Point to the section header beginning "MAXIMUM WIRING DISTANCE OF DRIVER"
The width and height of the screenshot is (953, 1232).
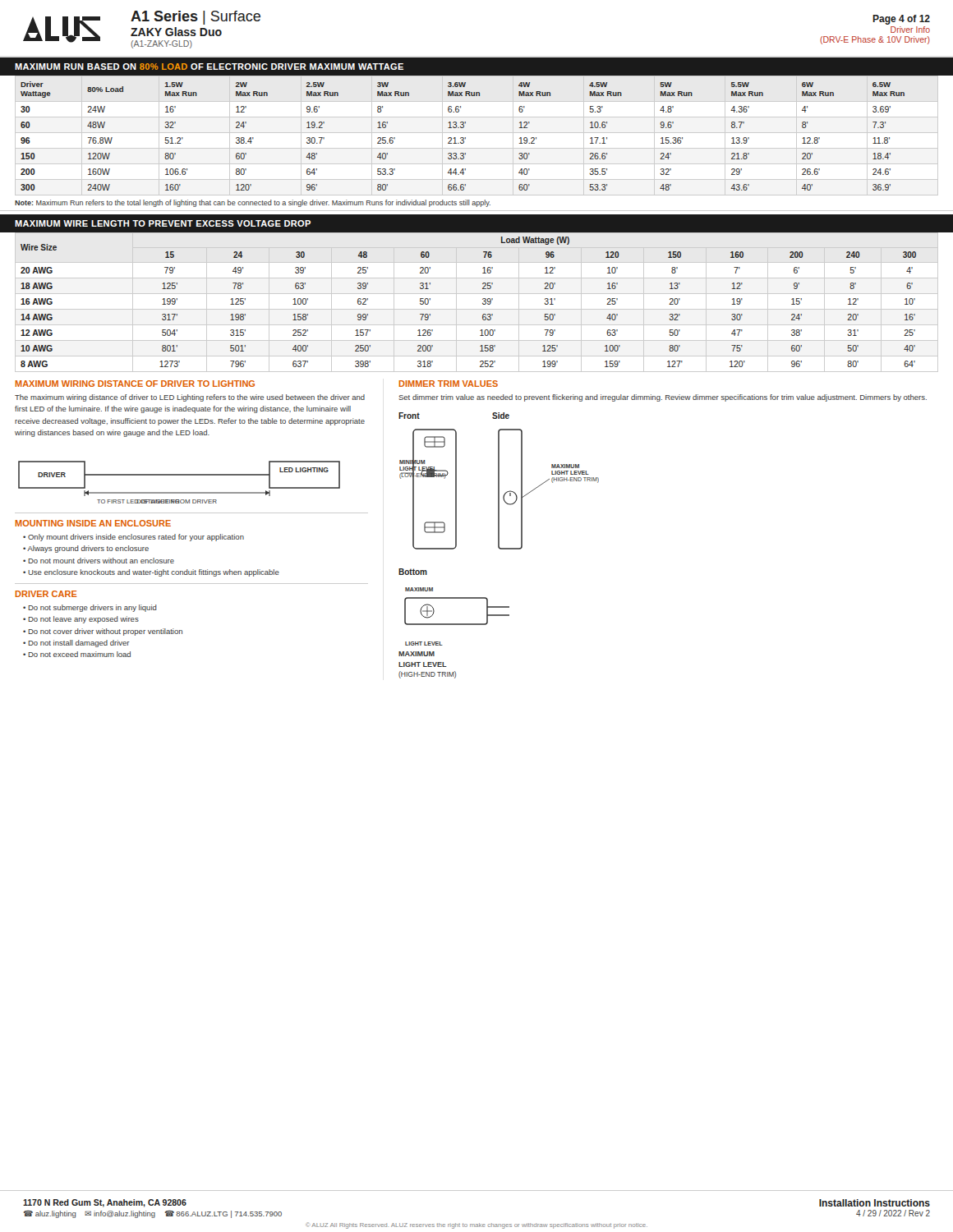(135, 384)
